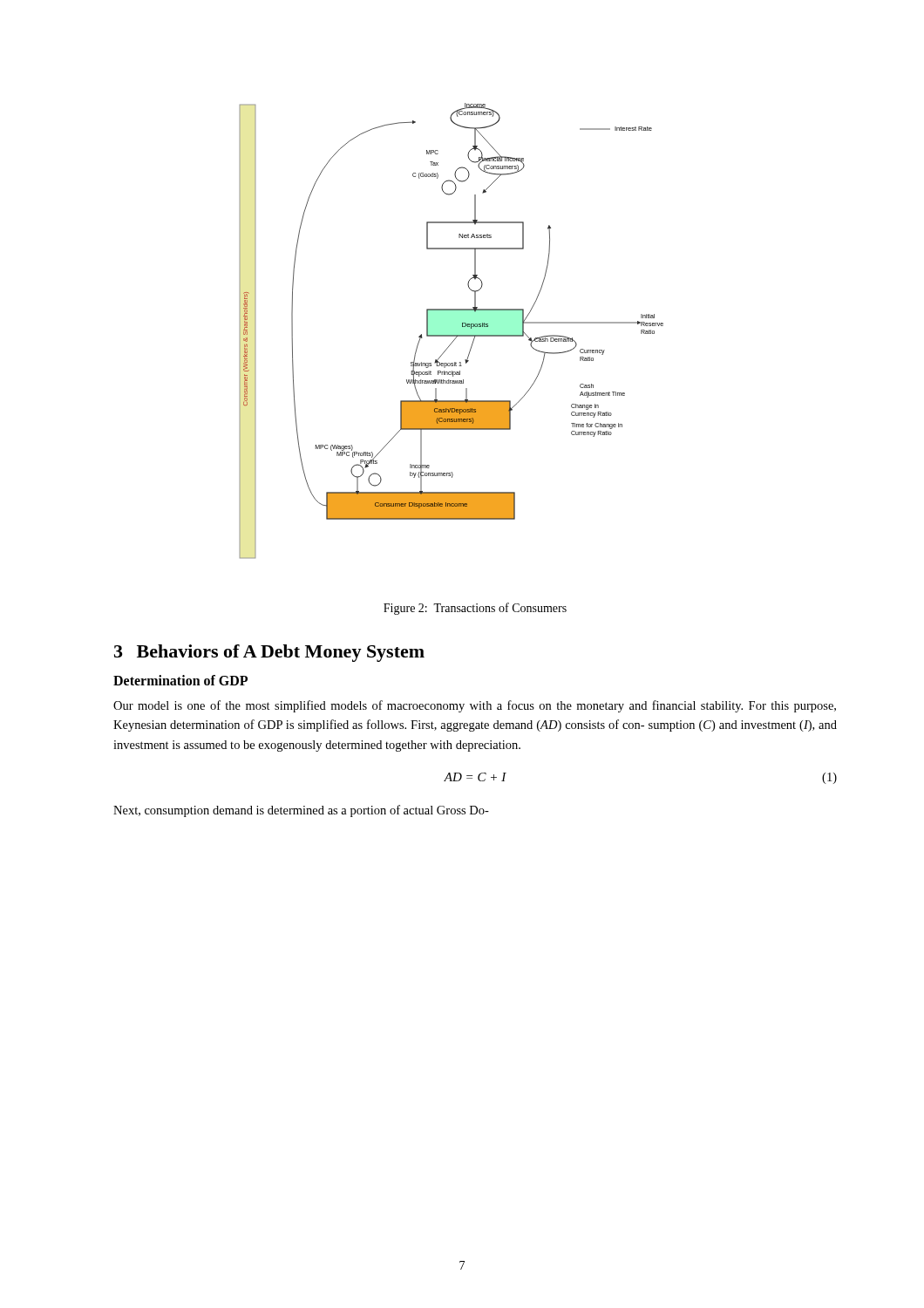Screen dimensions: 1308x924
Task: Point to the text block starting "AD = C +"
Action: click(x=482, y=781)
